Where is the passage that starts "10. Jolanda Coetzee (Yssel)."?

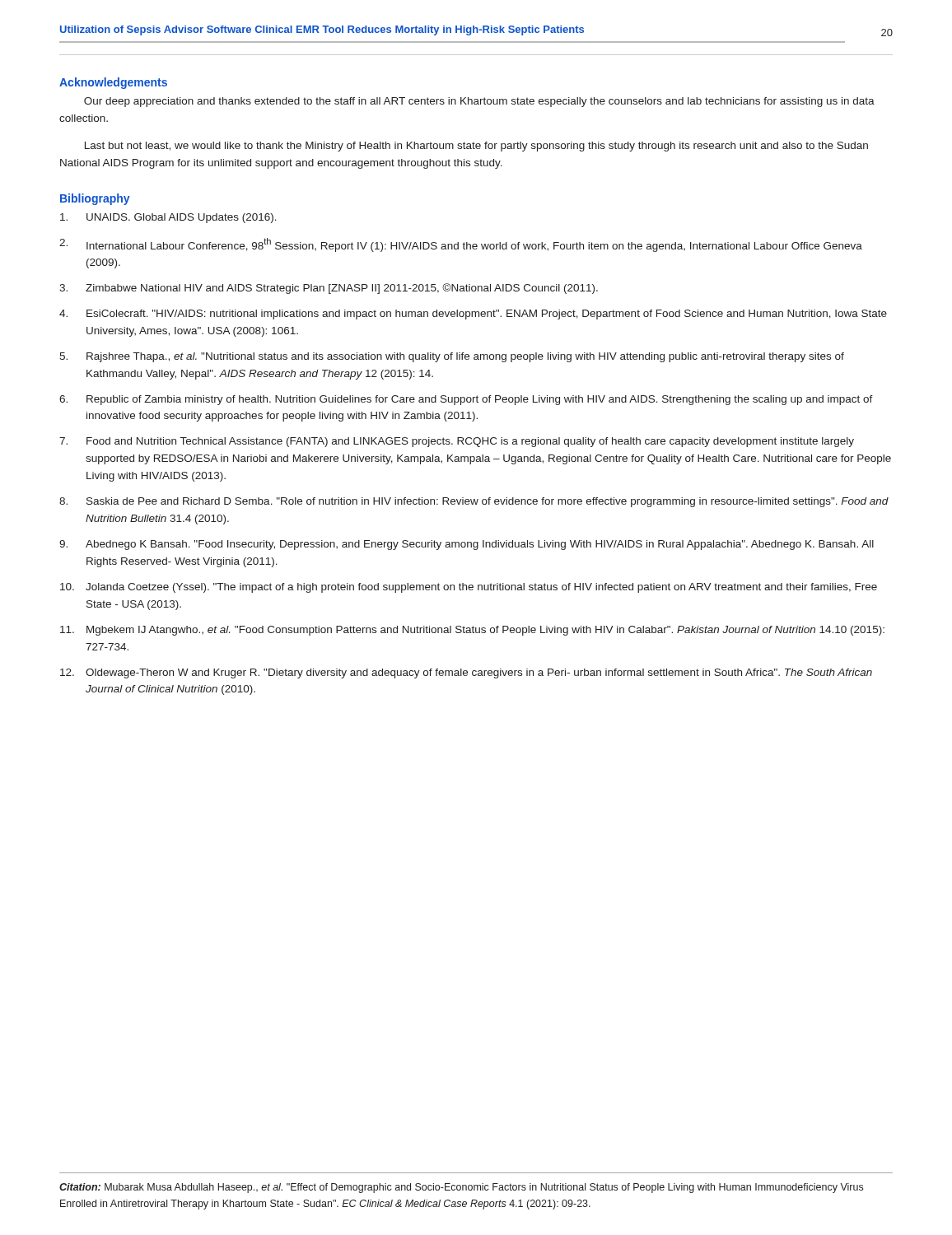click(476, 596)
